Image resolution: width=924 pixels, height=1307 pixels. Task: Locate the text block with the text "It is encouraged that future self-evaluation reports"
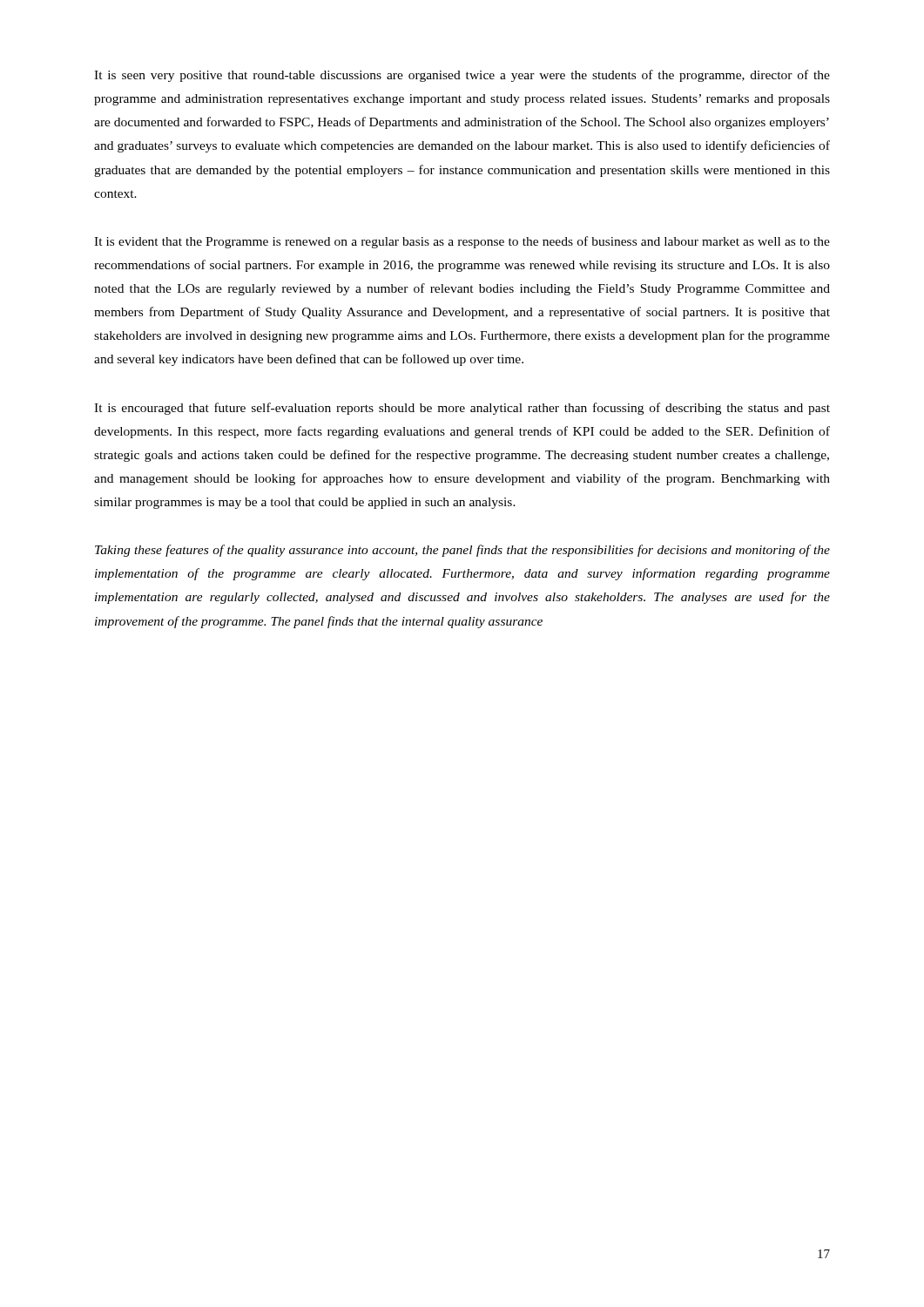(x=462, y=454)
